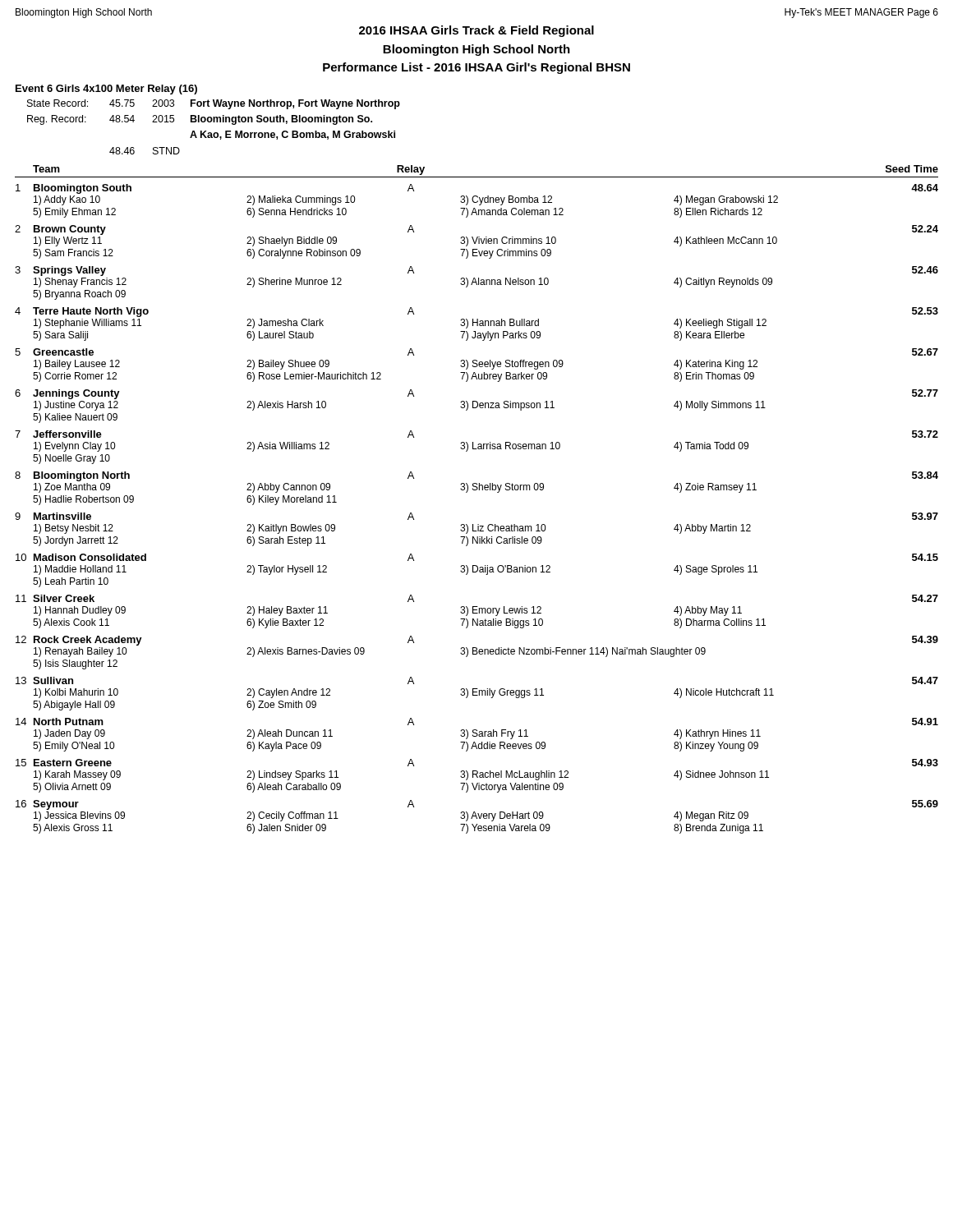Image resolution: width=953 pixels, height=1232 pixels.
Task: Click on the table containing "Team Relay Seed Time 1"
Action: tap(476, 499)
